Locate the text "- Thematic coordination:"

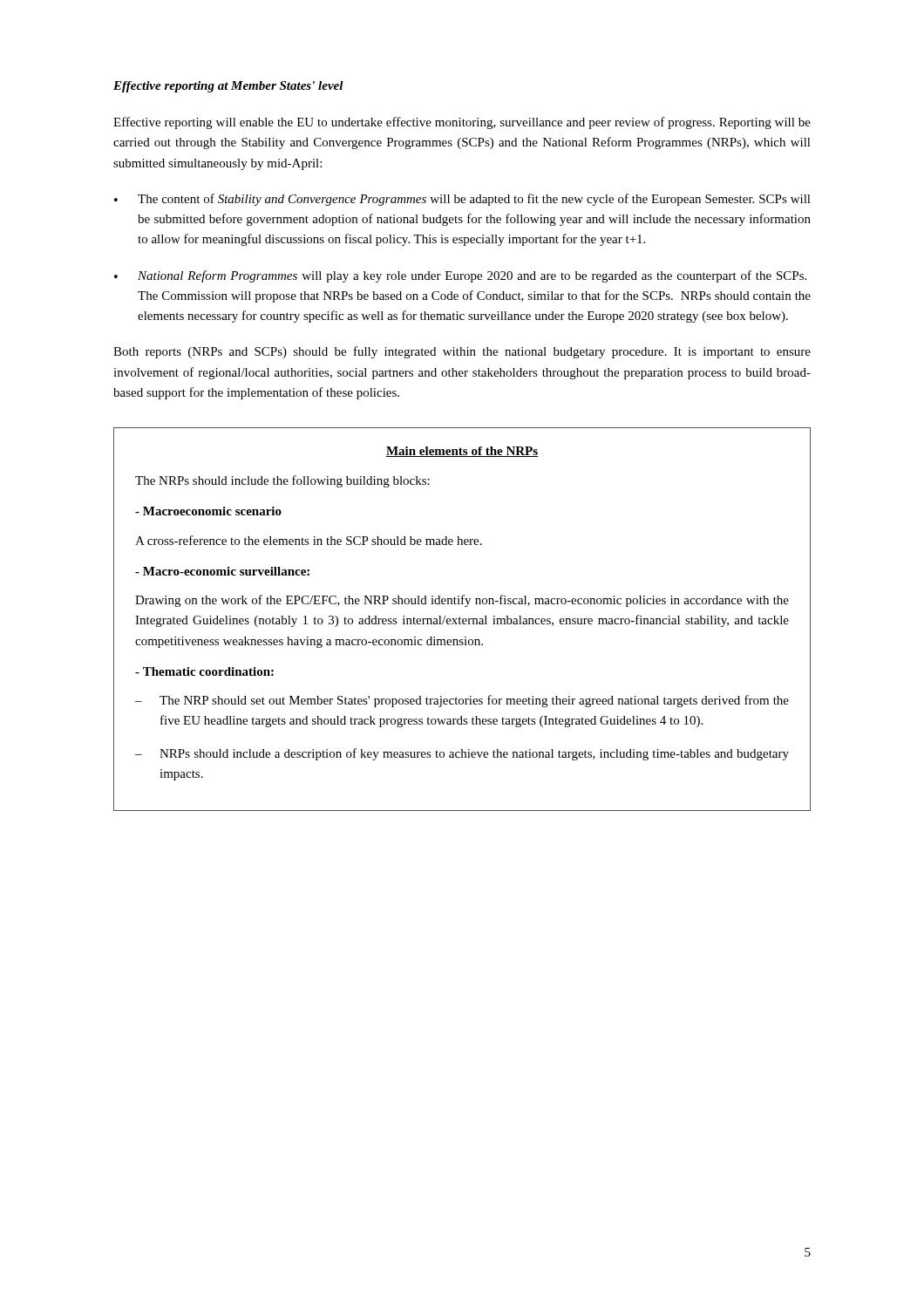(205, 671)
